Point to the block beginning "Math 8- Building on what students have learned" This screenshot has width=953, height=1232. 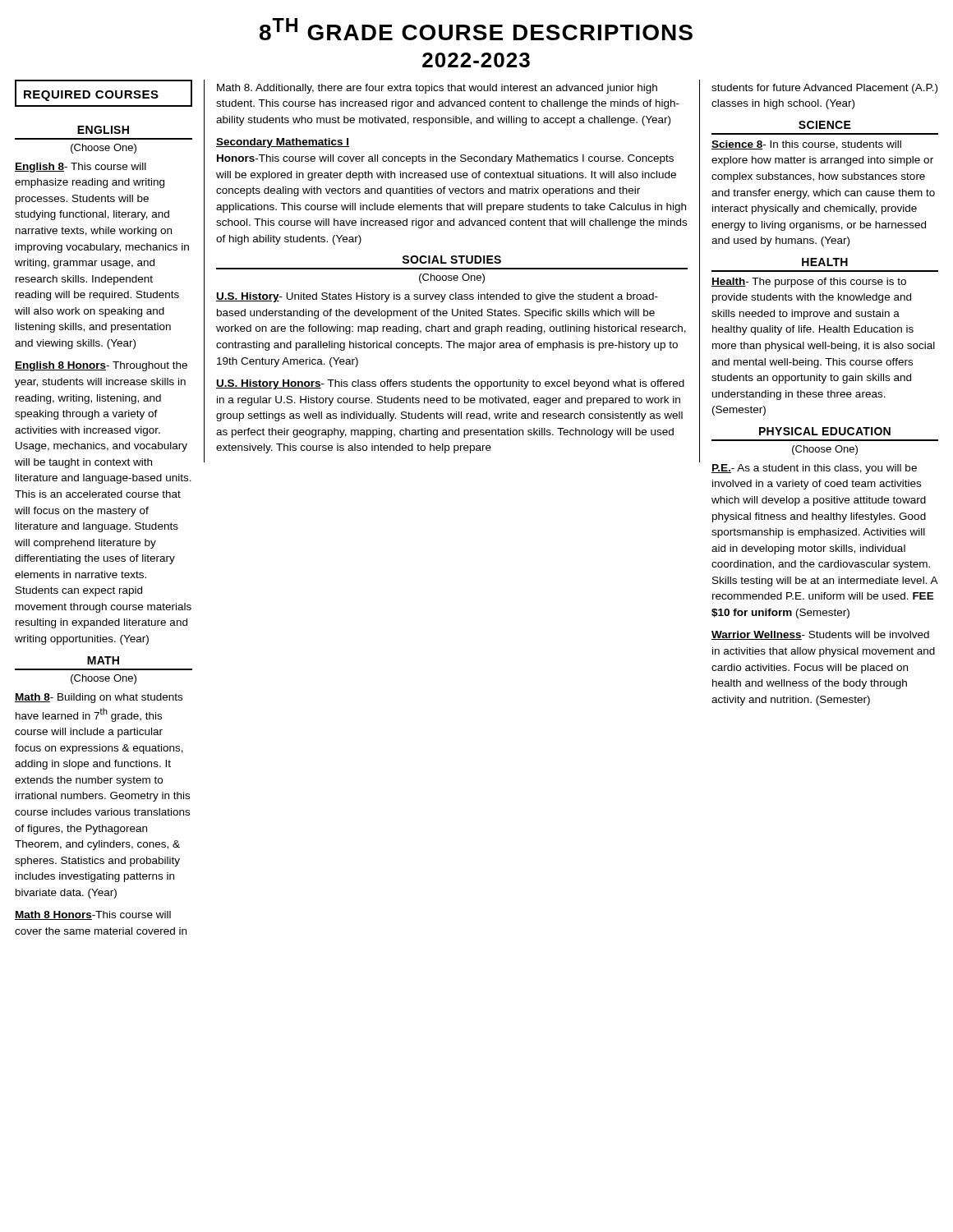tap(103, 795)
